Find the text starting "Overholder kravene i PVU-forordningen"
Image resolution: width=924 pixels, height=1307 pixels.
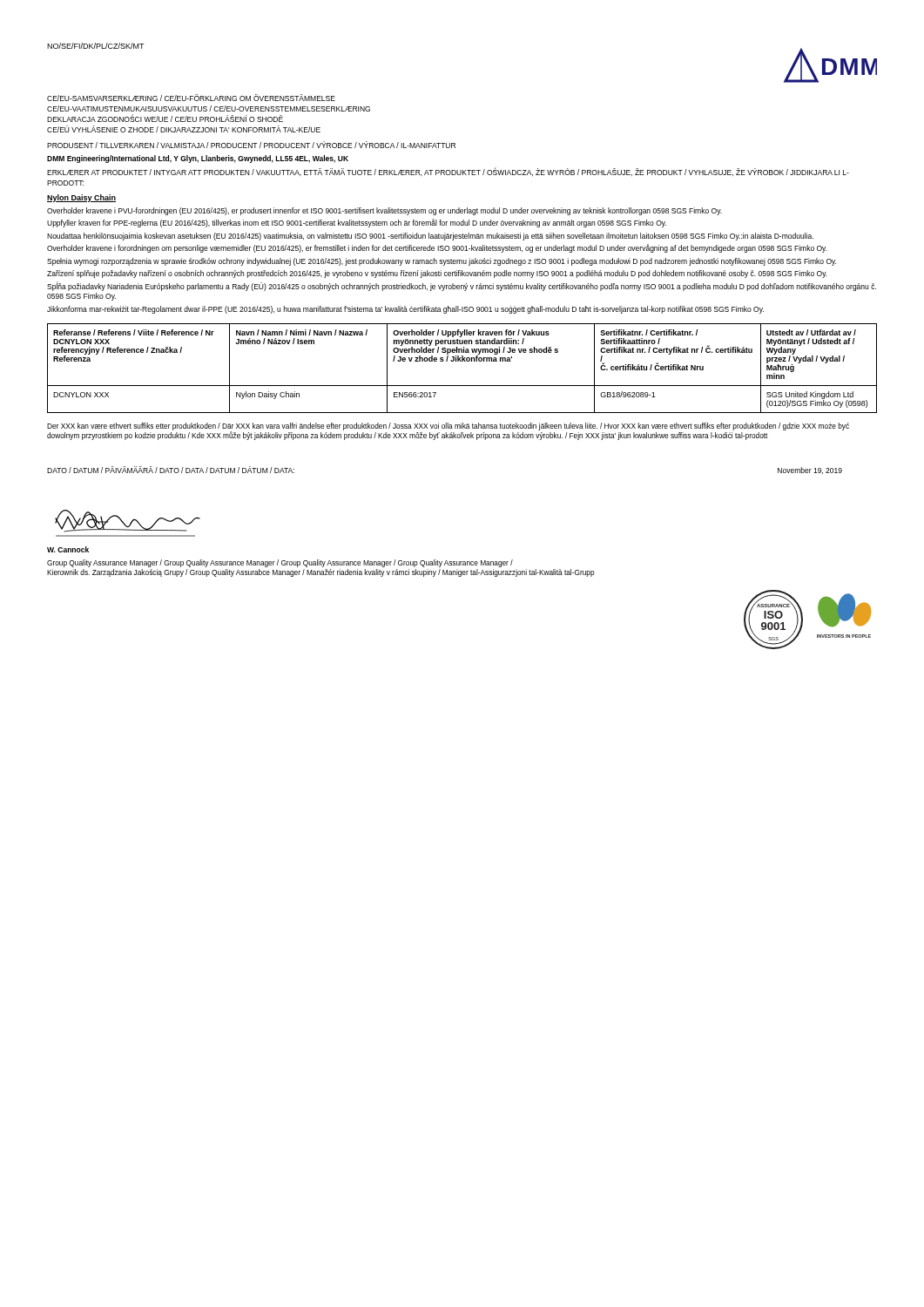click(x=385, y=211)
